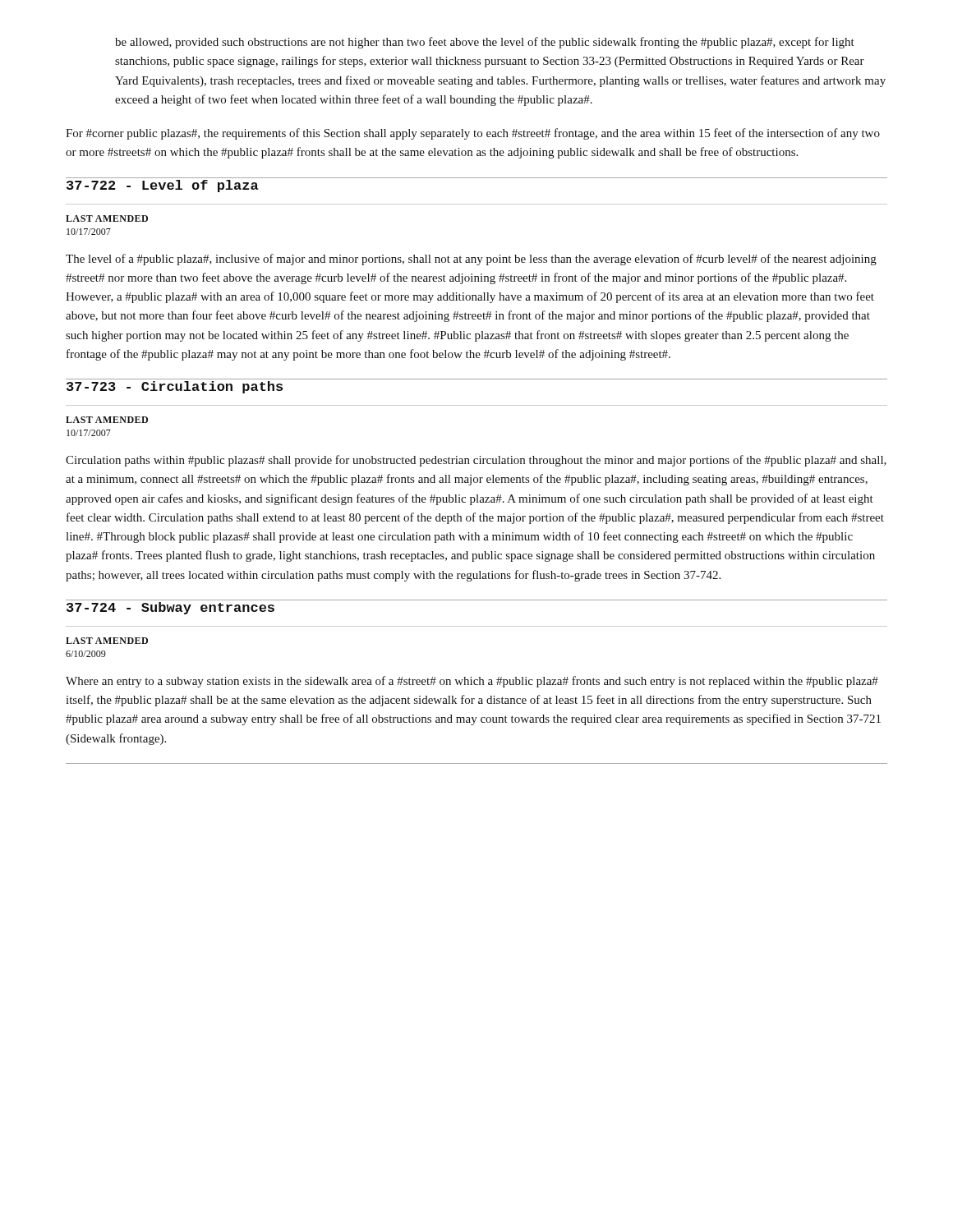Locate the passage starting "Circulation paths within #public plazas# shall"
Viewport: 953px width, 1232px height.
point(476,517)
